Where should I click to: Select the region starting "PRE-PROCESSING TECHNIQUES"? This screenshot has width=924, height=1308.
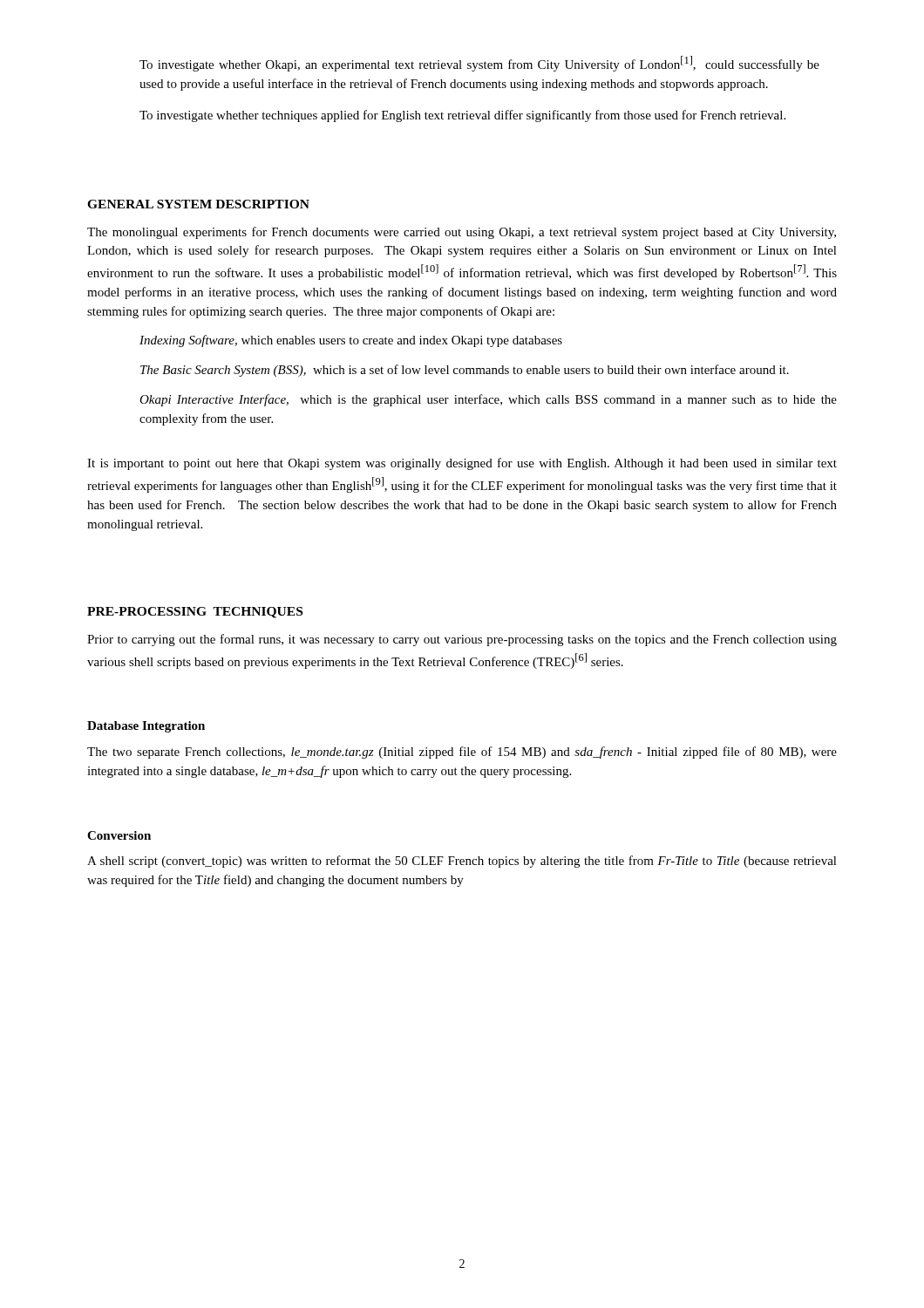(x=195, y=611)
